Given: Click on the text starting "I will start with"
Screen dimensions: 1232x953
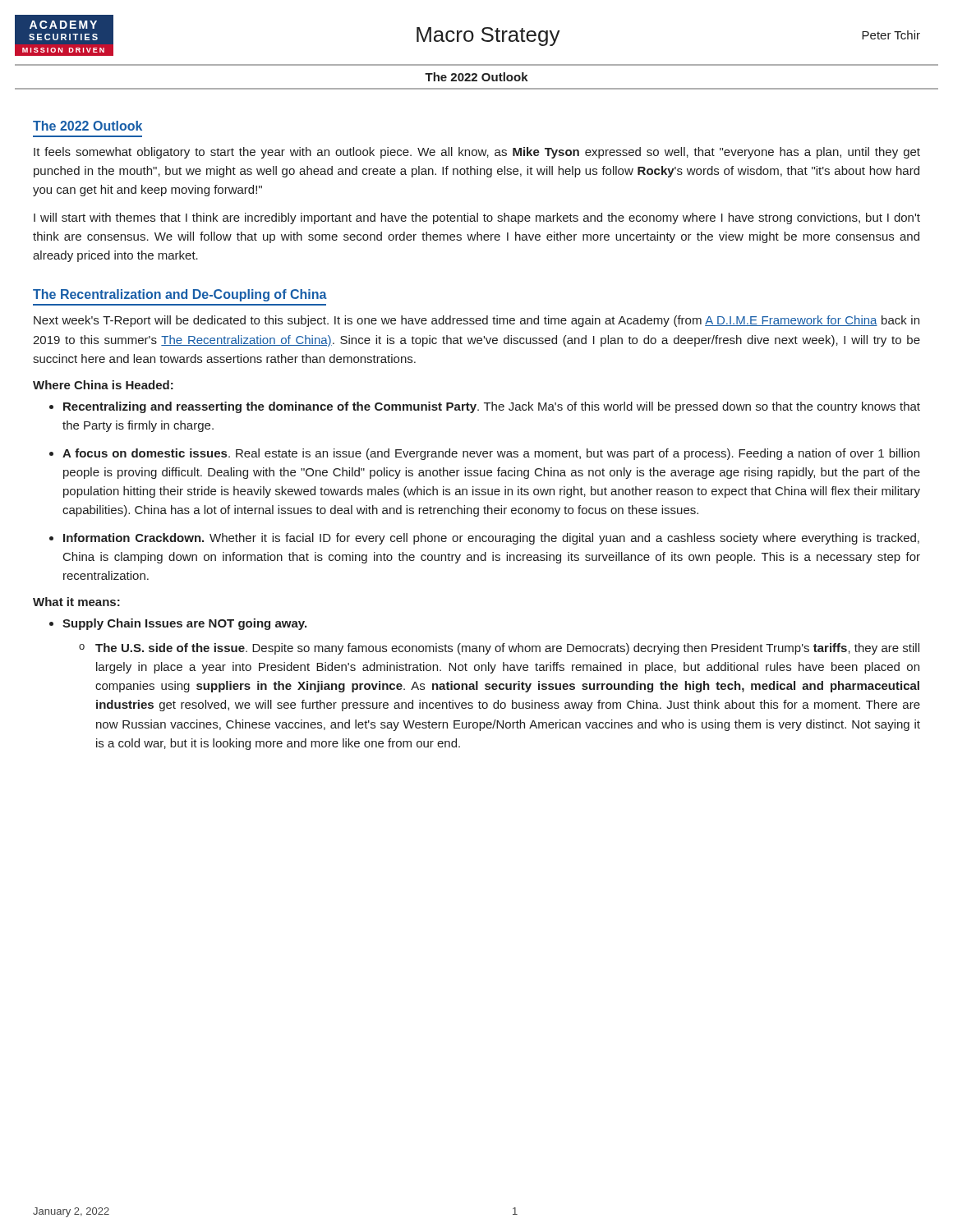Looking at the screenshot, I should (x=476, y=236).
